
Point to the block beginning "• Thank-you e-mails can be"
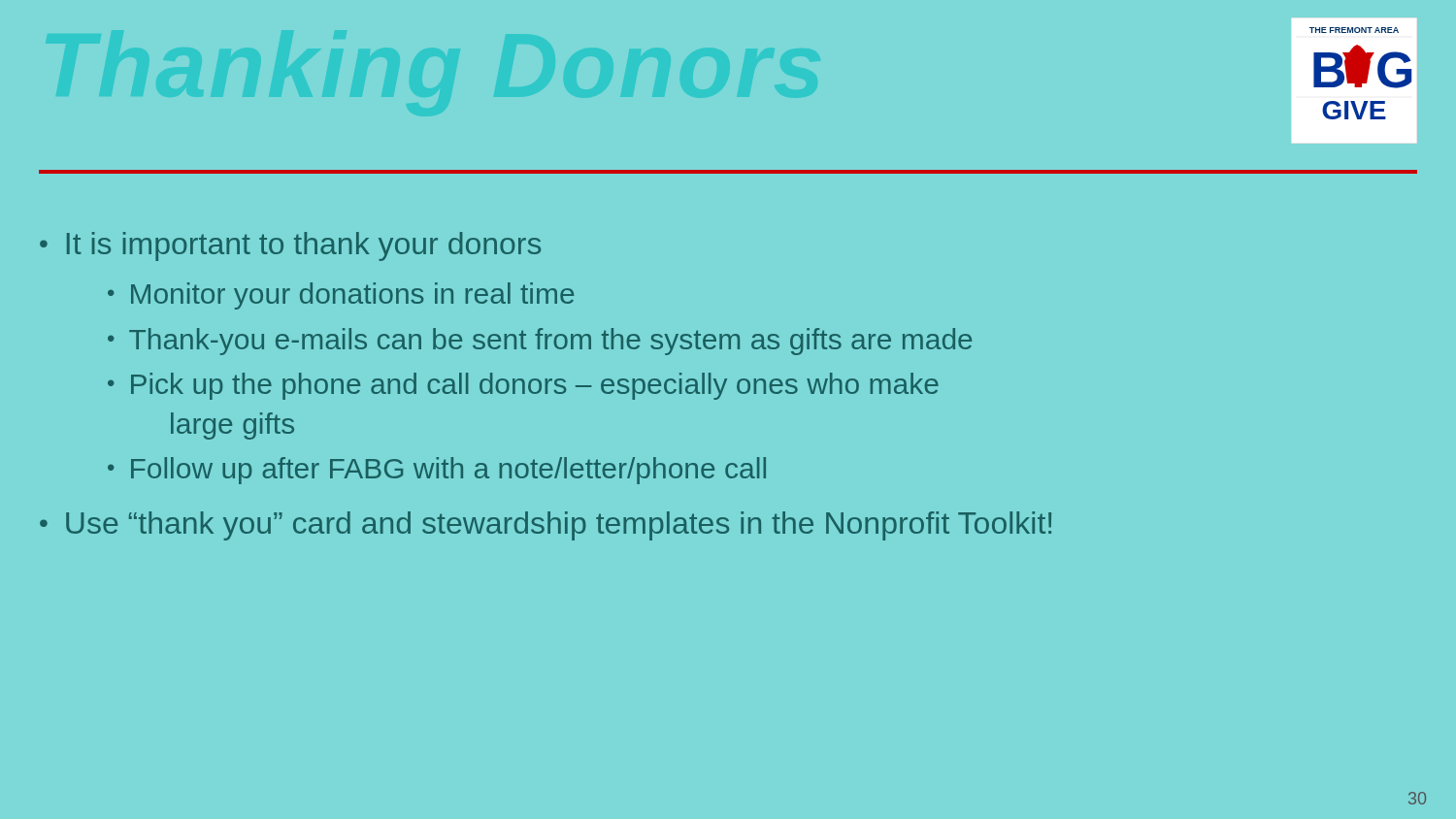540,340
